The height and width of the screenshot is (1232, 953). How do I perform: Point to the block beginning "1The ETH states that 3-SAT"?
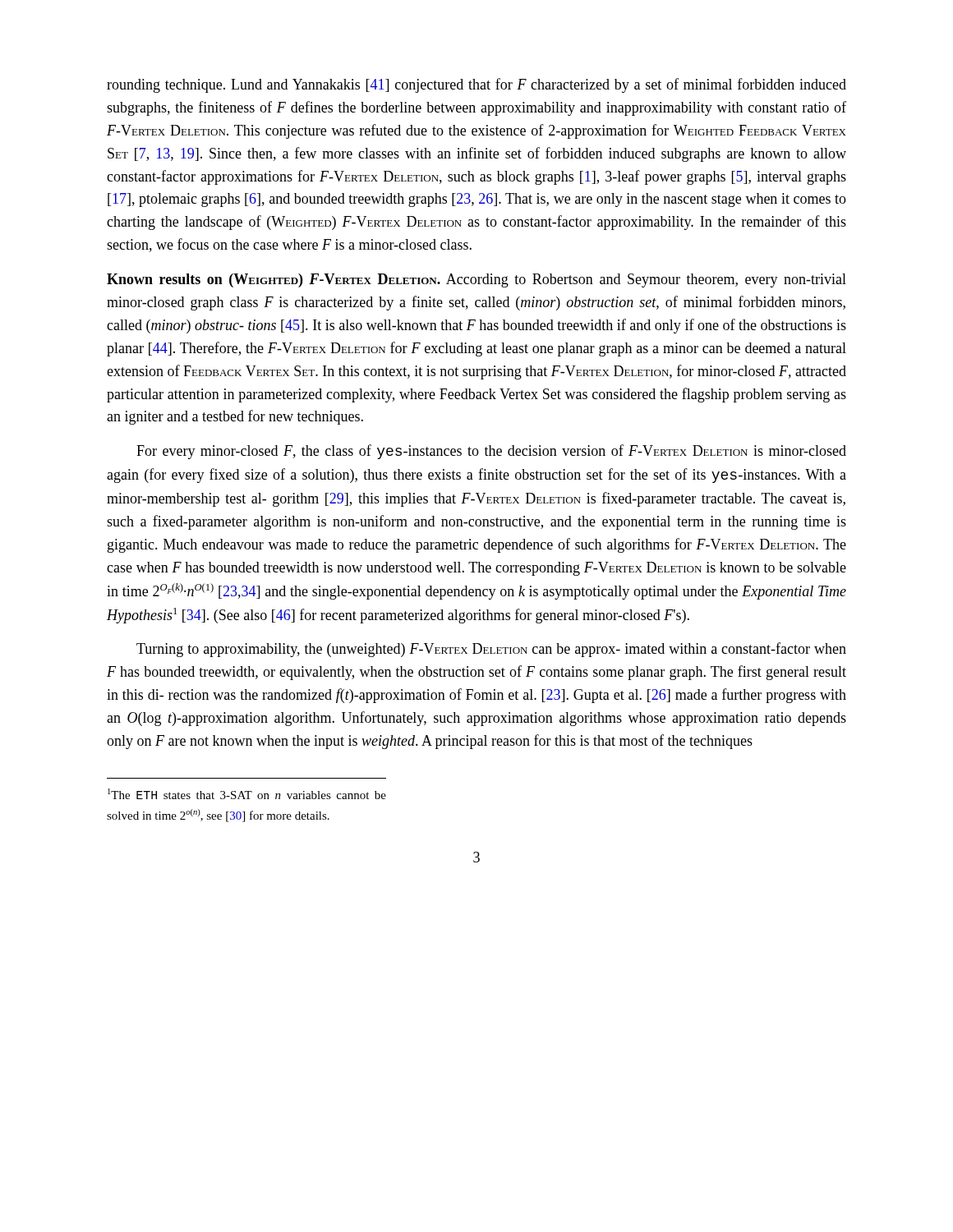pos(246,805)
